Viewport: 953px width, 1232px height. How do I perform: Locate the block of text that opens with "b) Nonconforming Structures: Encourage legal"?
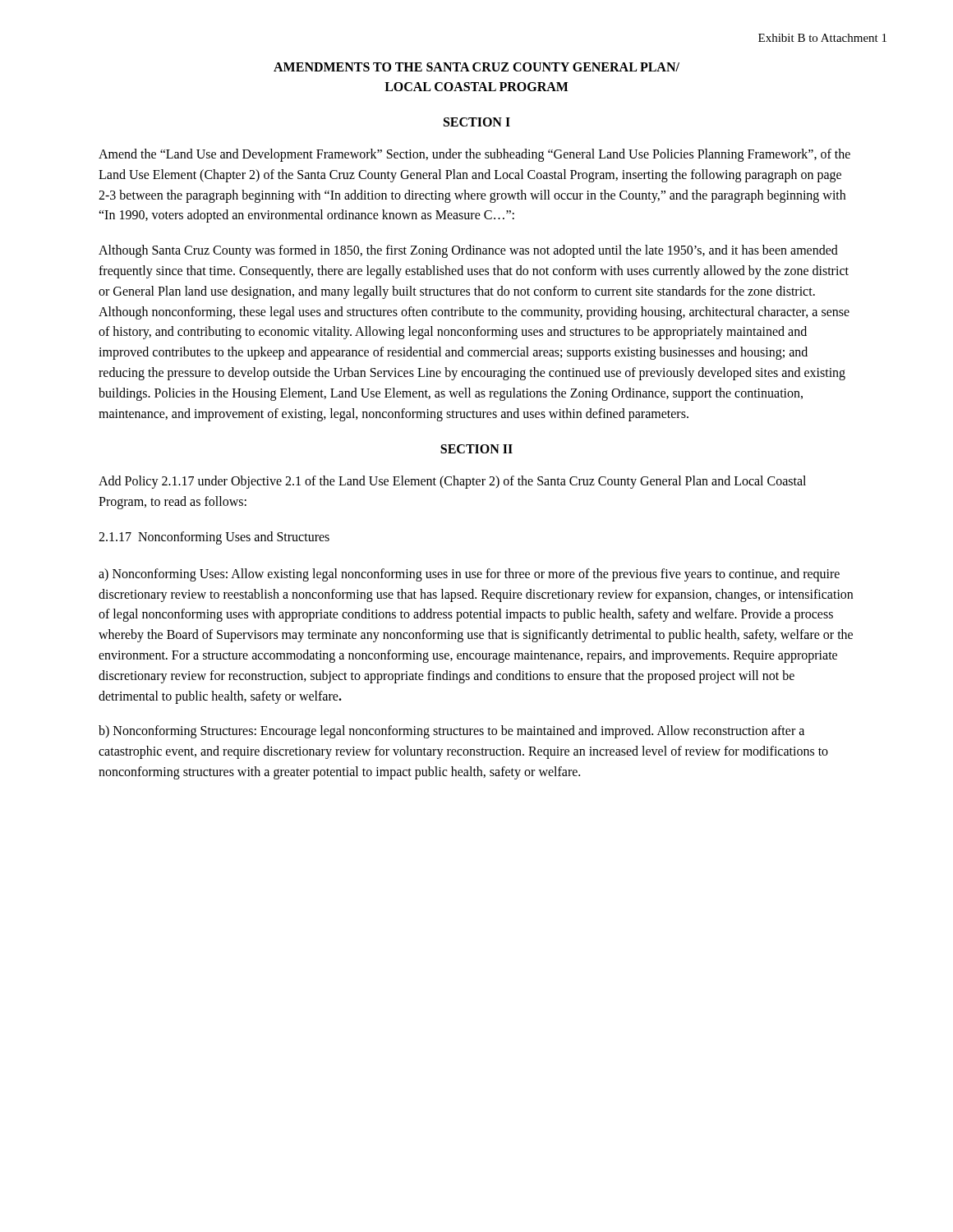point(463,751)
